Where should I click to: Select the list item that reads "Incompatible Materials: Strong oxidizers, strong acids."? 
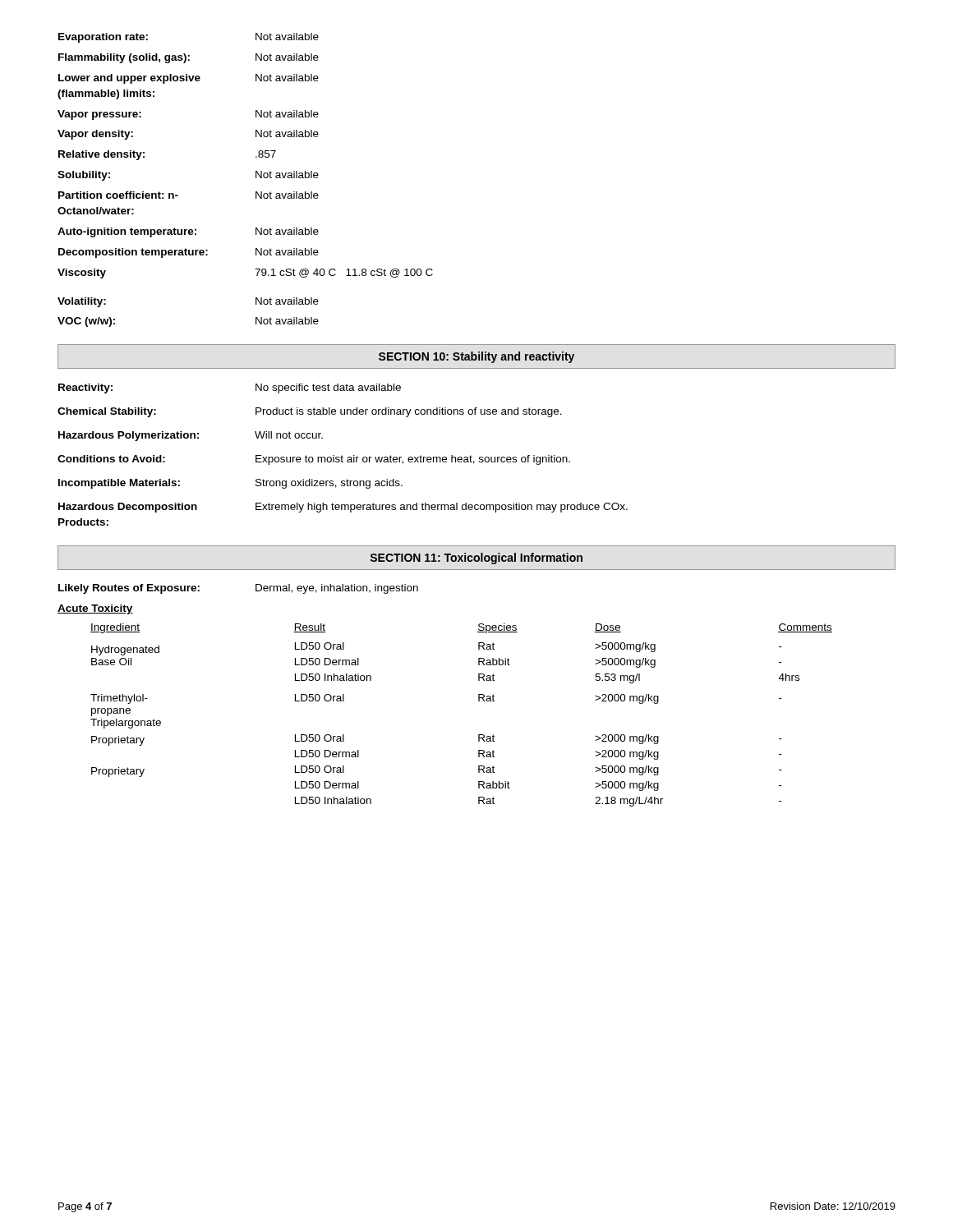point(118,483)
